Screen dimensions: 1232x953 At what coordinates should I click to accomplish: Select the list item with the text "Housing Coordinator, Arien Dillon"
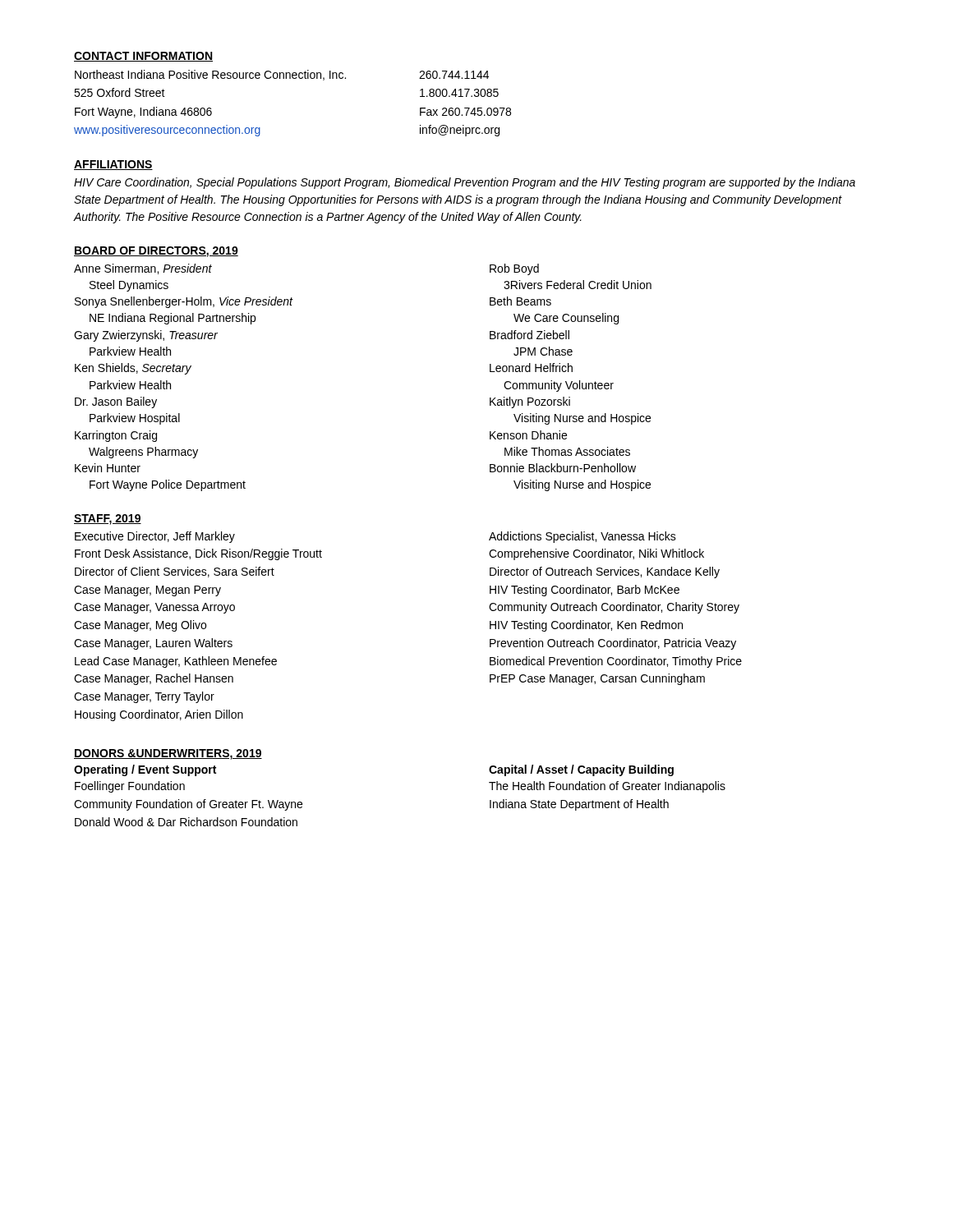click(x=159, y=714)
